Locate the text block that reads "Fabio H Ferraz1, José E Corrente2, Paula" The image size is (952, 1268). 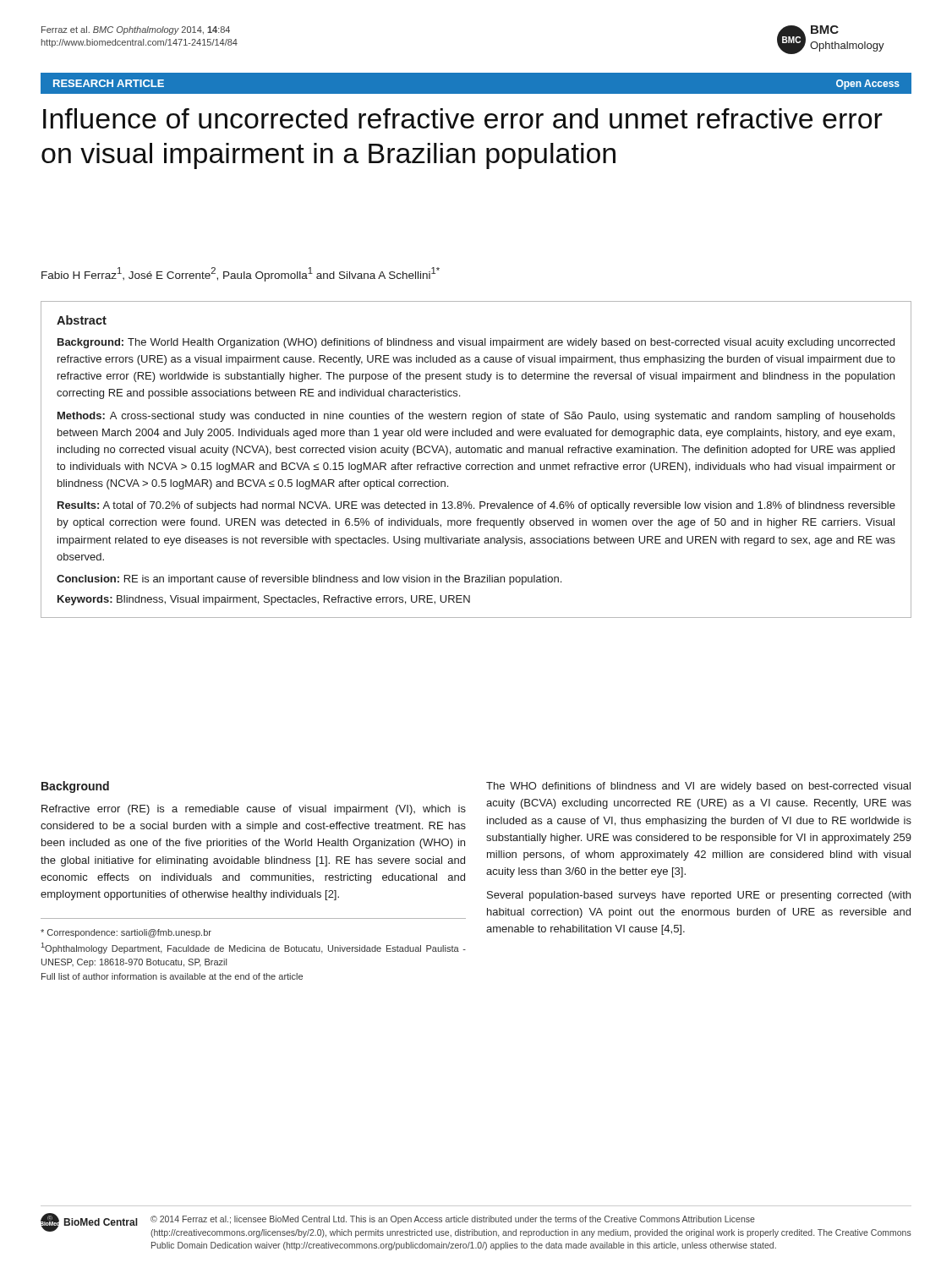pos(241,274)
